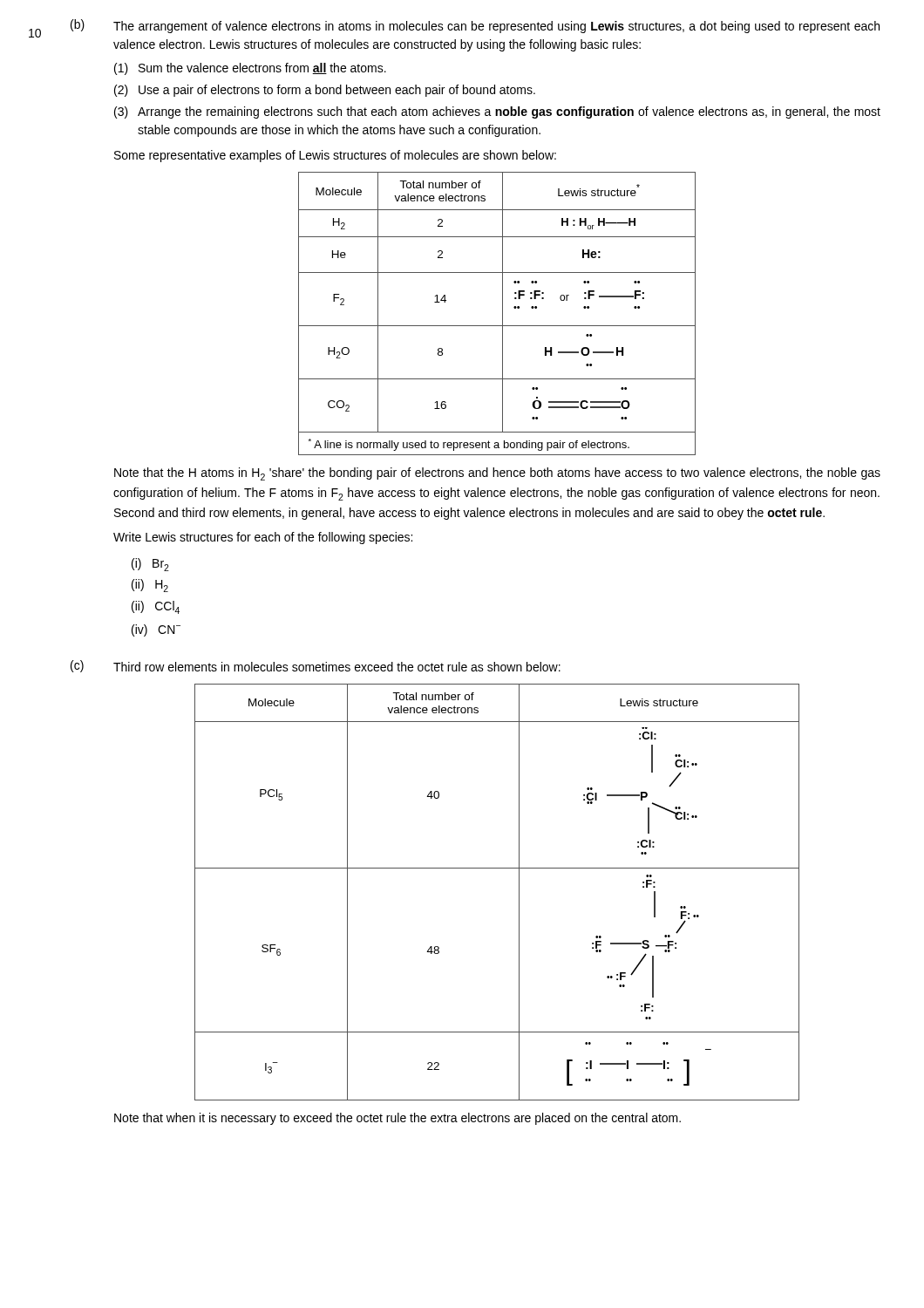The height and width of the screenshot is (1308, 924).
Task: Navigate to the passage starting "(iv) CN−"
Action: (x=156, y=628)
